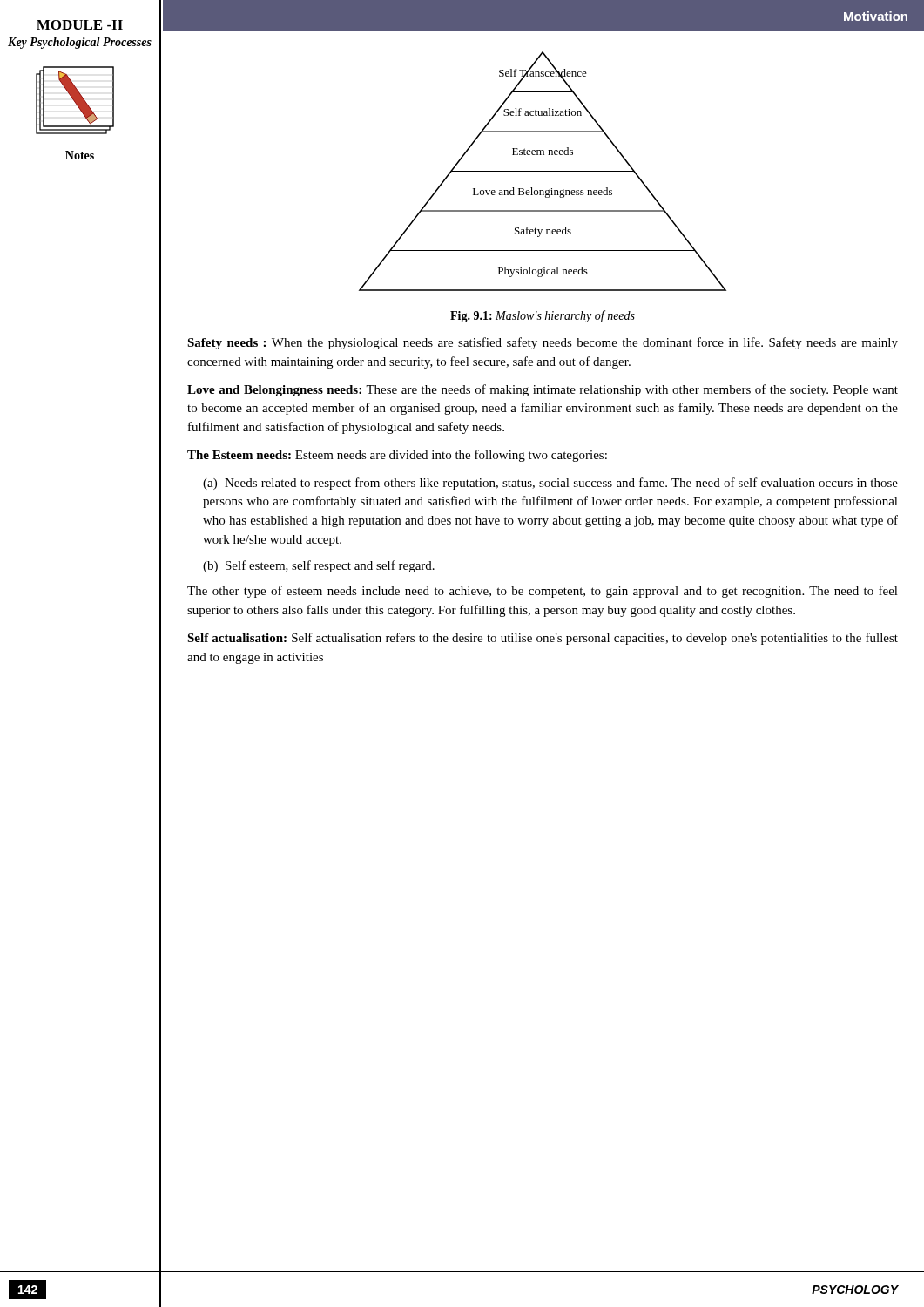The height and width of the screenshot is (1307, 924).
Task: Click on the list item containing "(a) Needs related"
Action: tap(550, 511)
